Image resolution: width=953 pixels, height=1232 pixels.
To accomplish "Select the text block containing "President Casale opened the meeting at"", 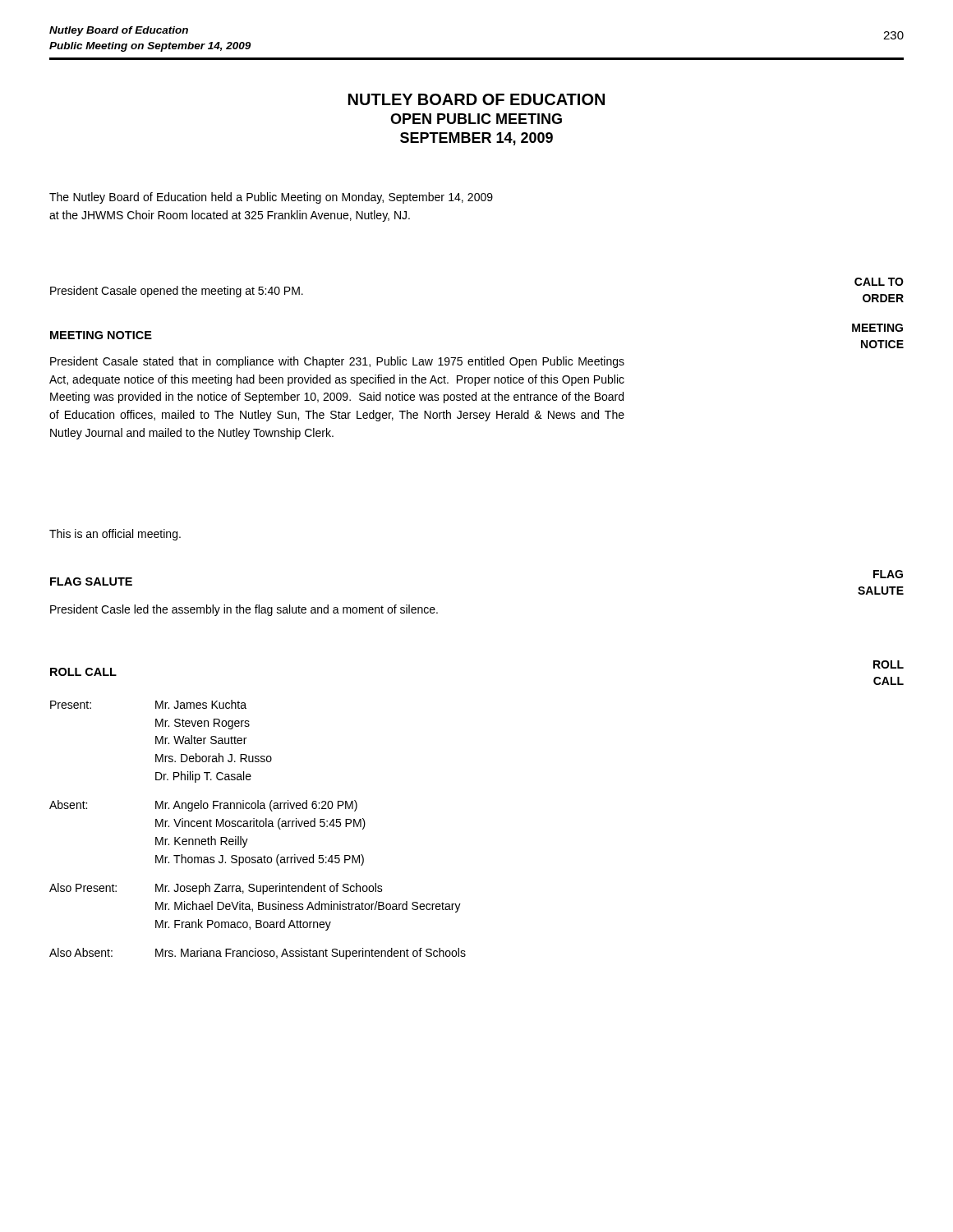I will (177, 291).
